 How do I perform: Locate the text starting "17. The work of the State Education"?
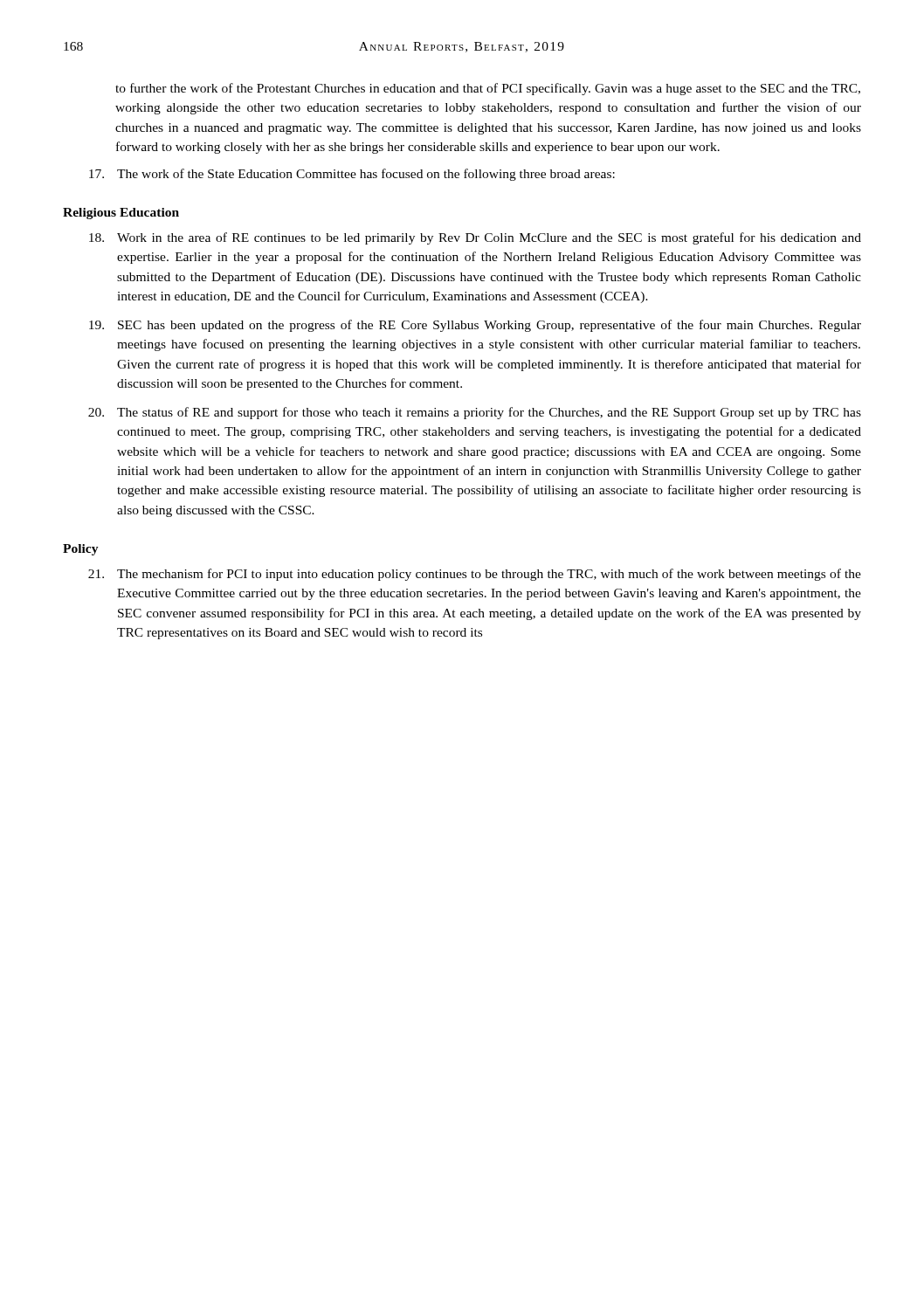click(462, 174)
